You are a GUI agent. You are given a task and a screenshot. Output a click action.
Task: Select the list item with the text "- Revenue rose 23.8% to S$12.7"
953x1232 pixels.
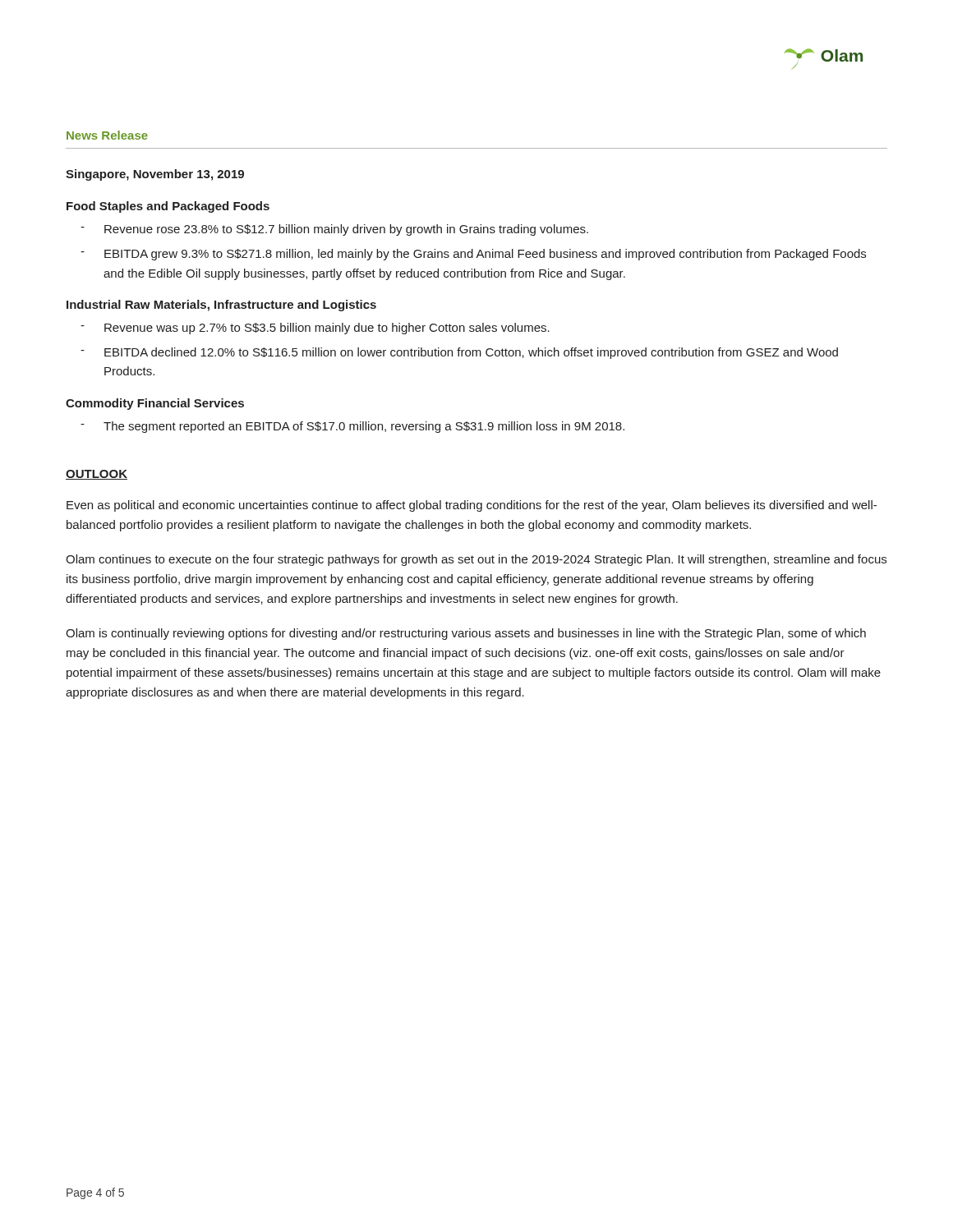pyautogui.click(x=484, y=229)
